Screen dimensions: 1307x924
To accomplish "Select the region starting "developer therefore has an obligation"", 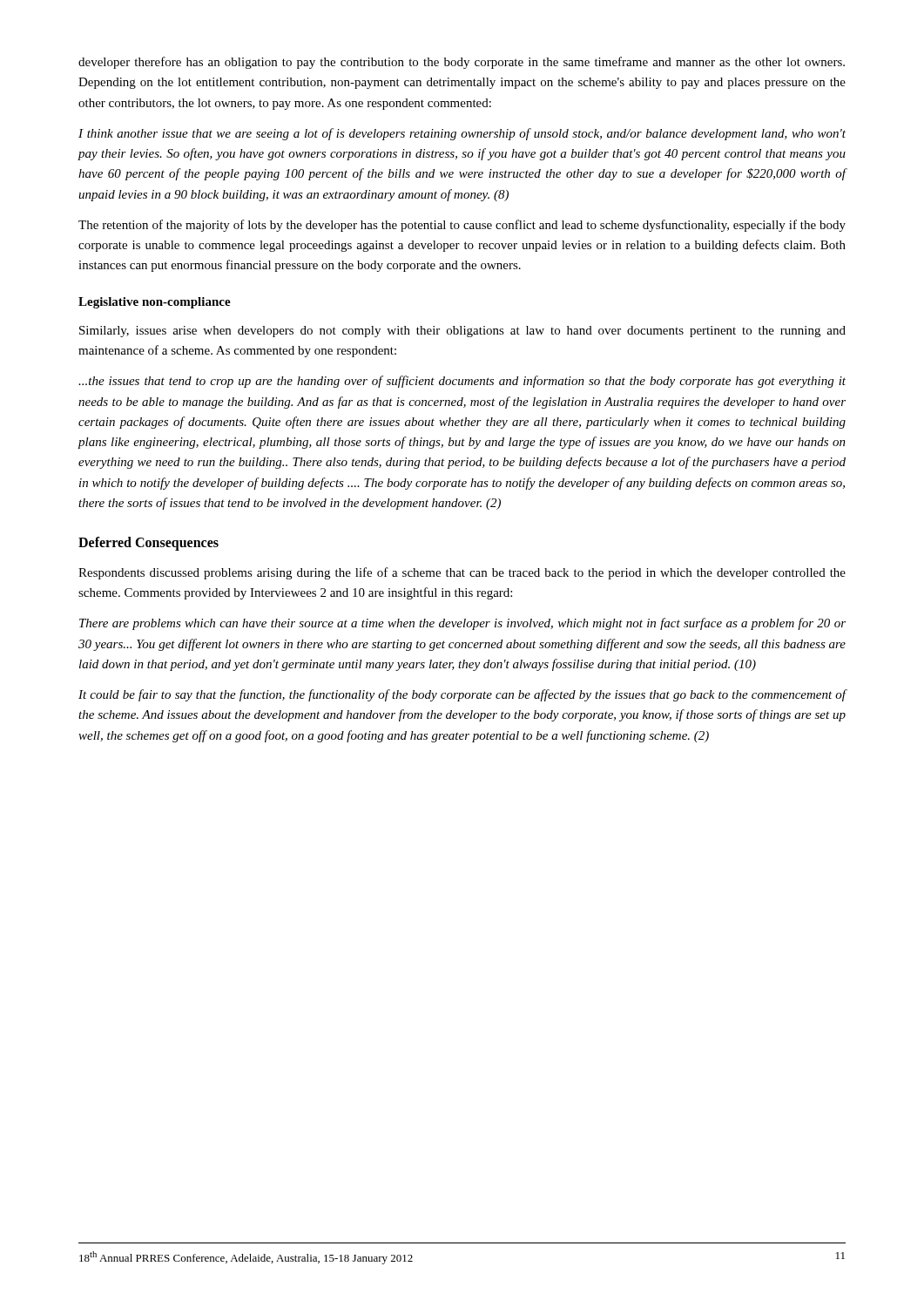I will pos(462,83).
